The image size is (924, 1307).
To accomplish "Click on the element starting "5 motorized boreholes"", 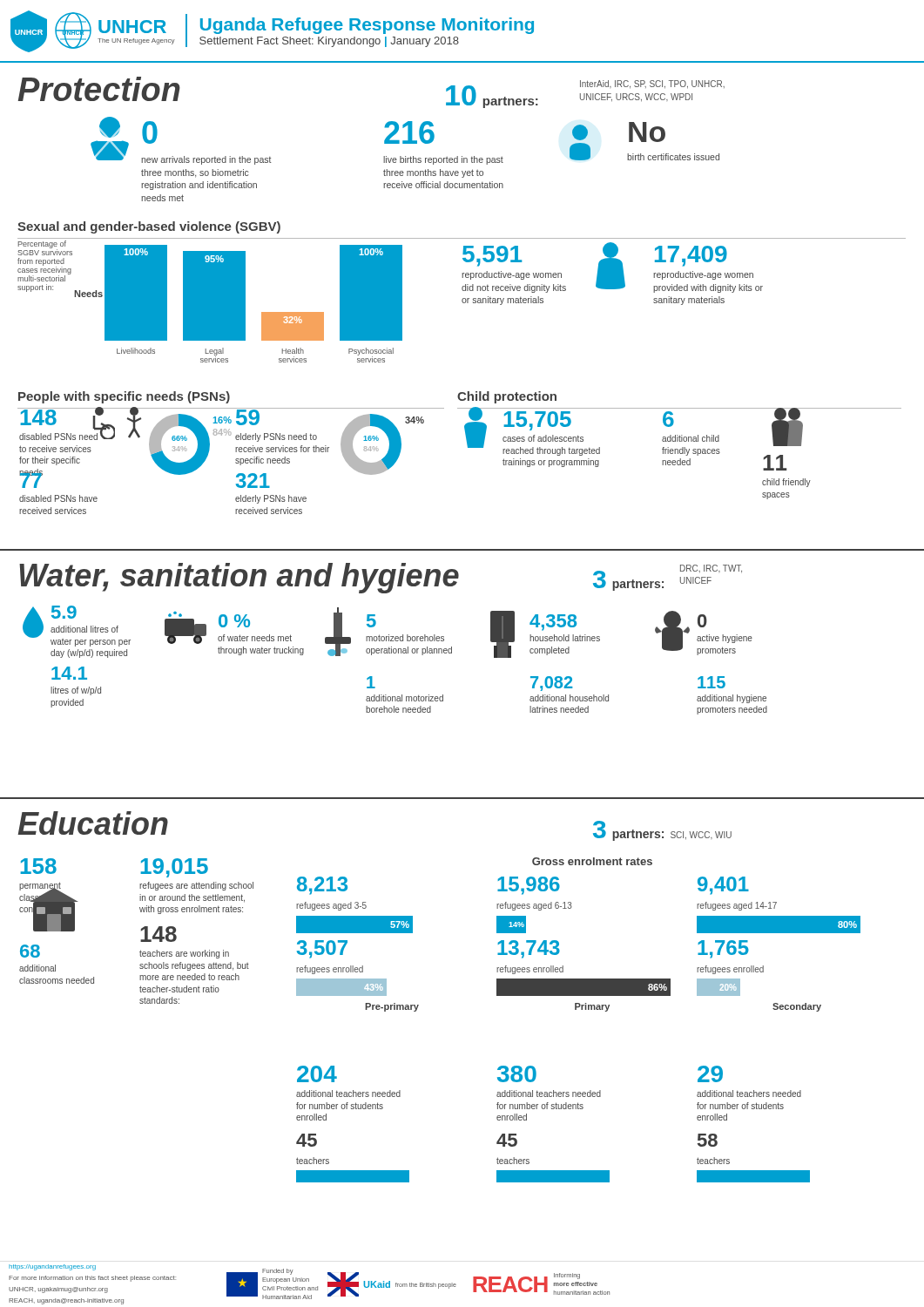I will [412, 663].
